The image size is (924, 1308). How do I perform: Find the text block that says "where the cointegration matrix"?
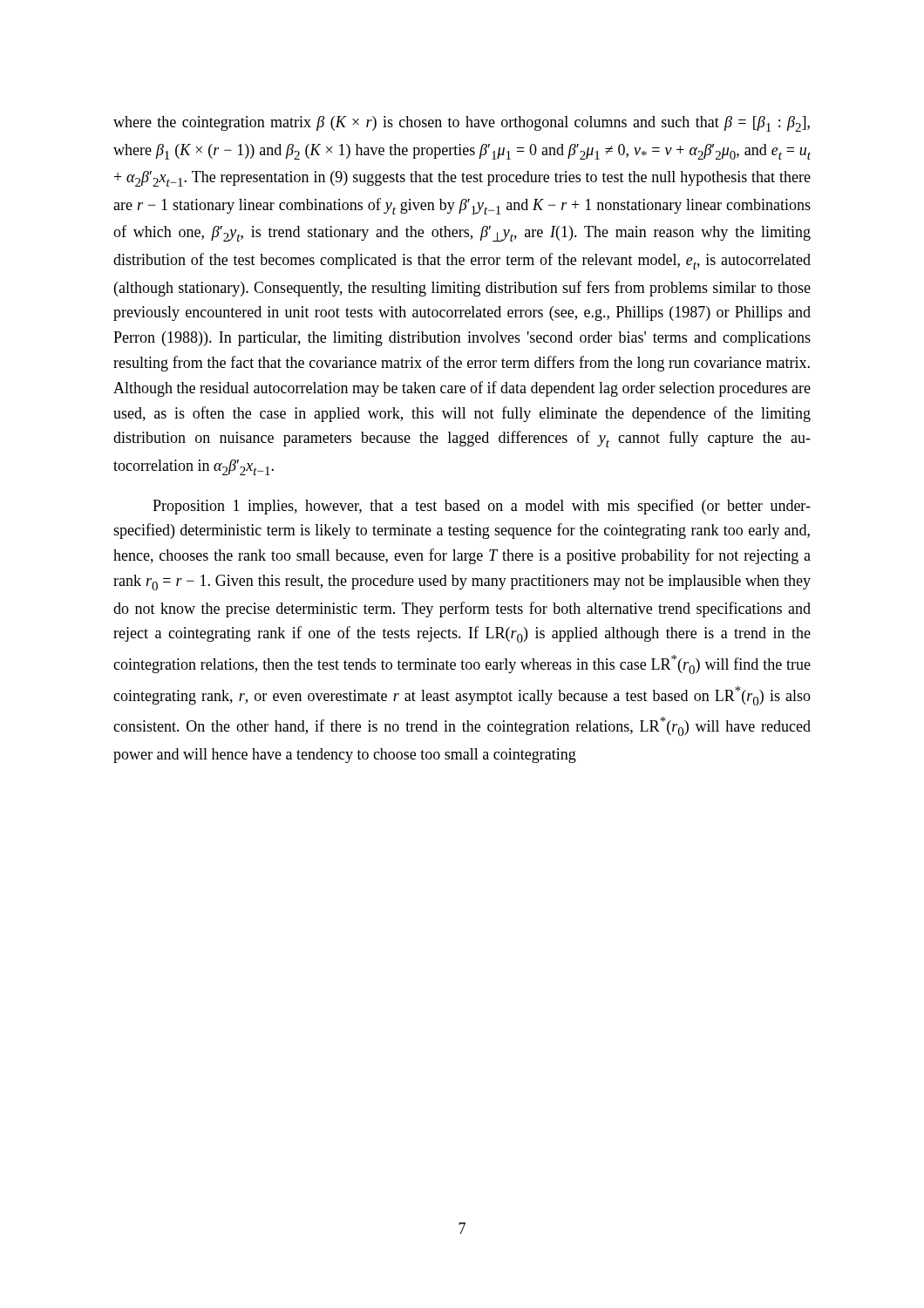462,438
